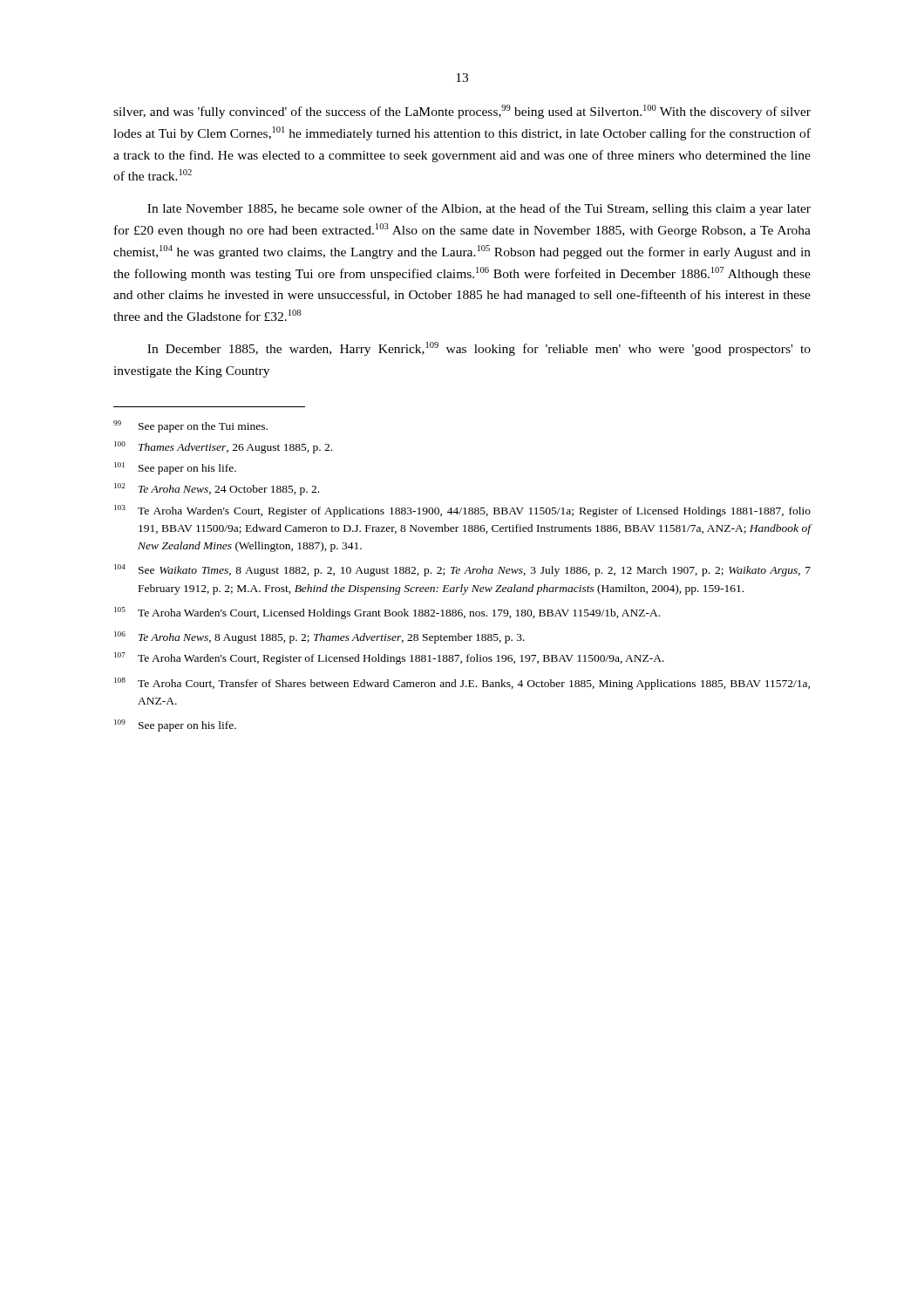The image size is (924, 1308).
Task: Find the block on this page that starts "109 See paper"
Action: [x=175, y=726]
